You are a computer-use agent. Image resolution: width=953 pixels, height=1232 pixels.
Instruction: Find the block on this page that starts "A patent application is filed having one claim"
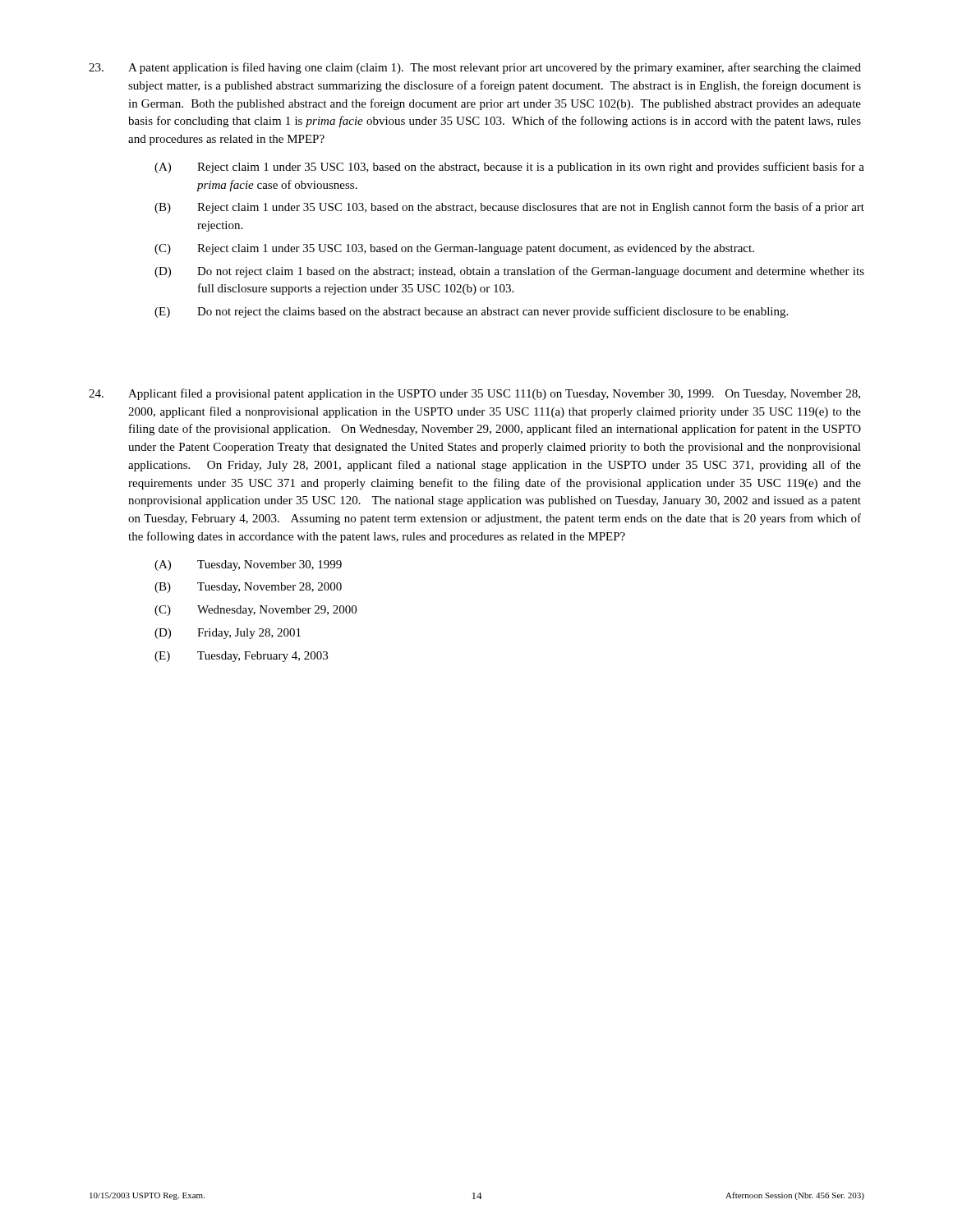(x=475, y=104)
